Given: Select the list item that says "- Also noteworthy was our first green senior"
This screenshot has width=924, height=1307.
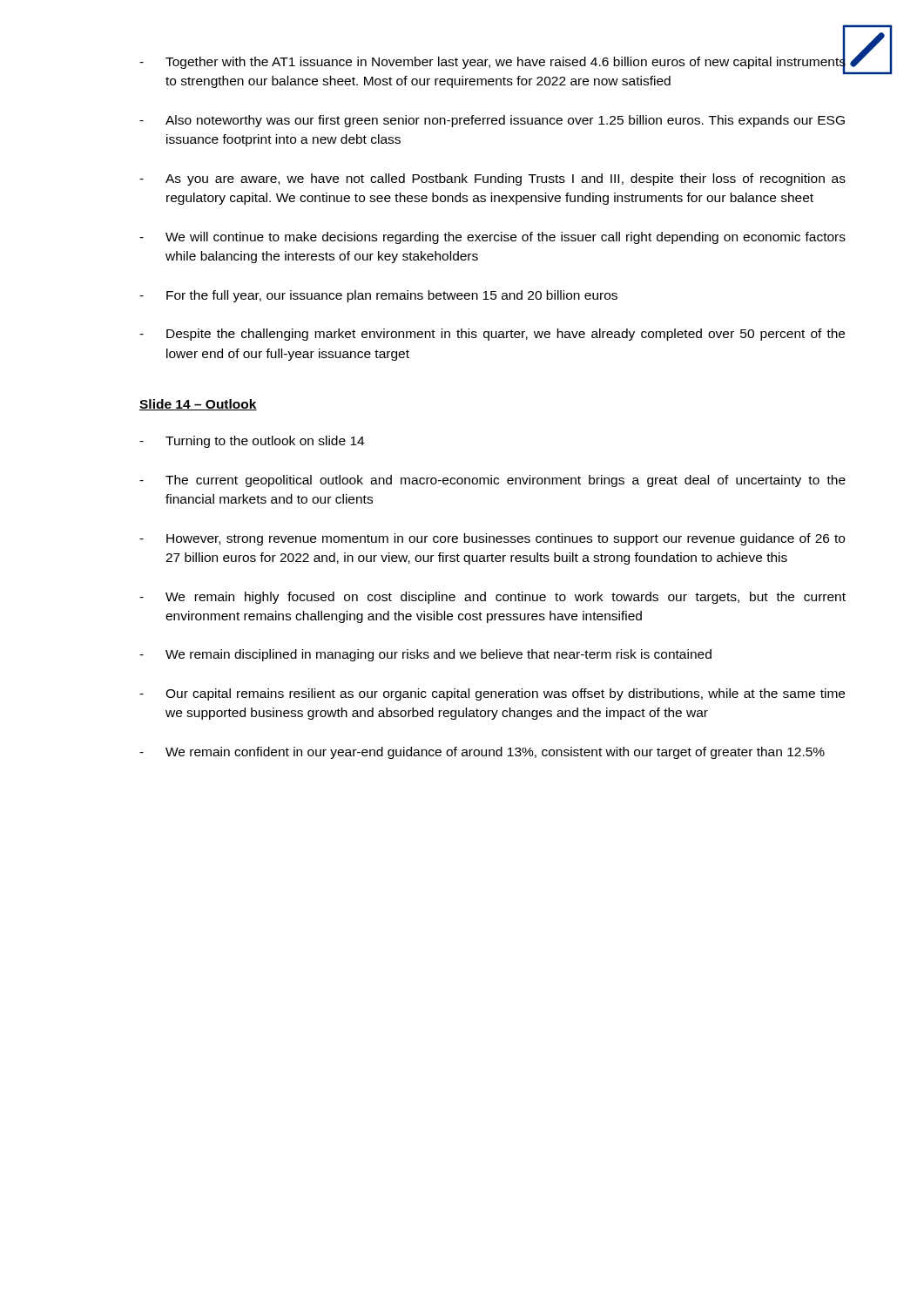Looking at the screenshot, I should tap(492, 130).
